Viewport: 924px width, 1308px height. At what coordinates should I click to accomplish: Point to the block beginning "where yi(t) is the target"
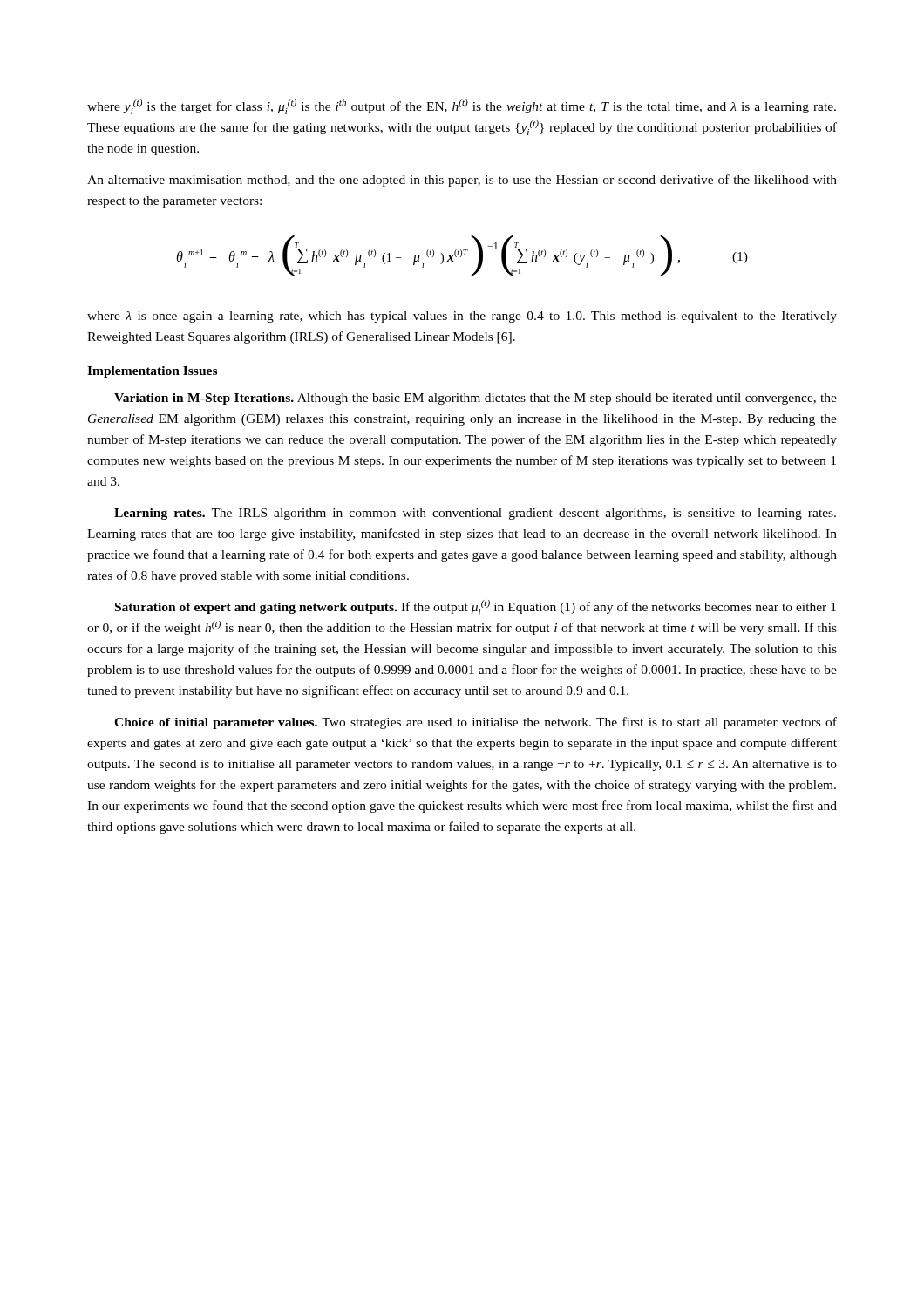[462, 127]
